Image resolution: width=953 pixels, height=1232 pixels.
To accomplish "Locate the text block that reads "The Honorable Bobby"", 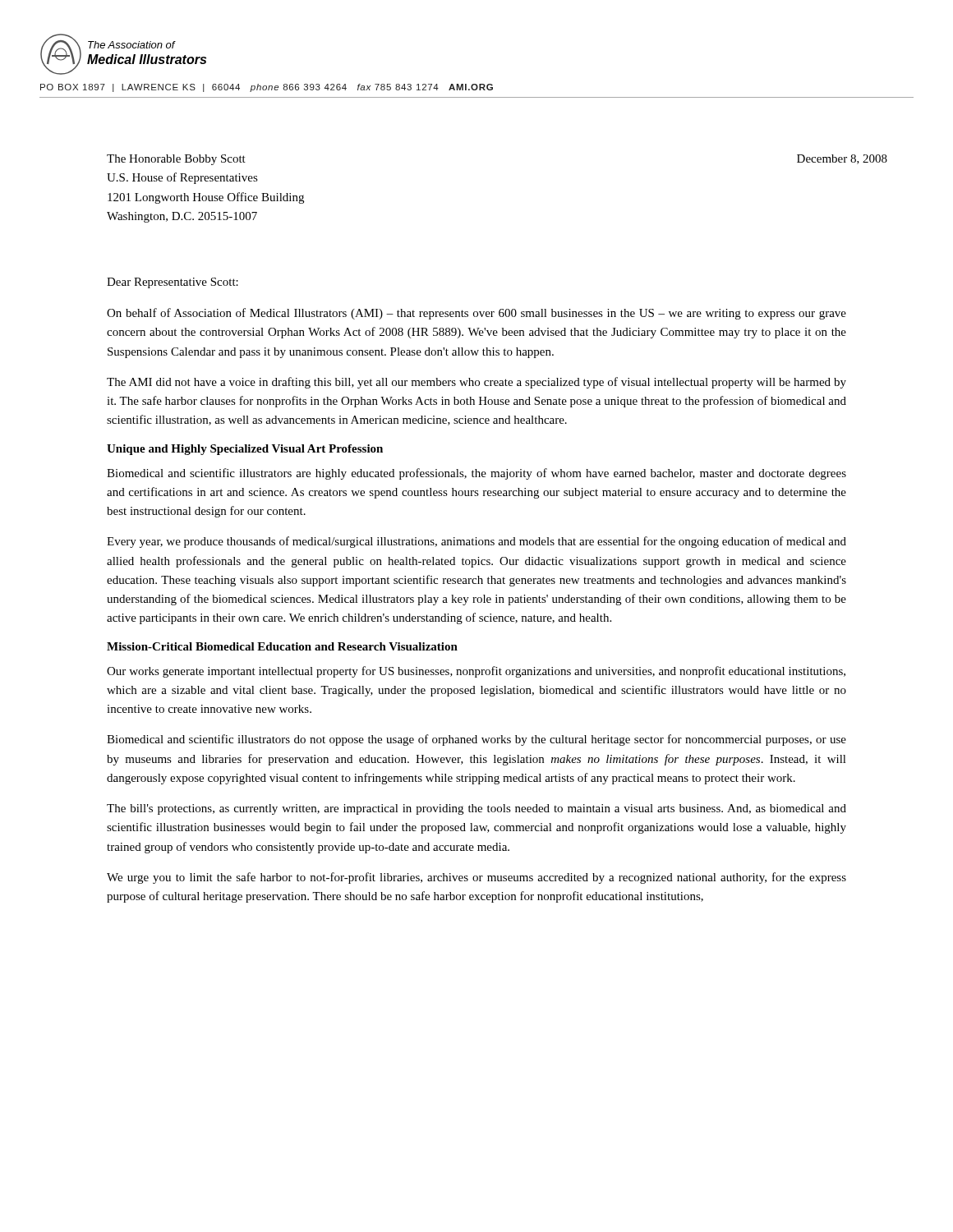I will [x=206, y=187].
